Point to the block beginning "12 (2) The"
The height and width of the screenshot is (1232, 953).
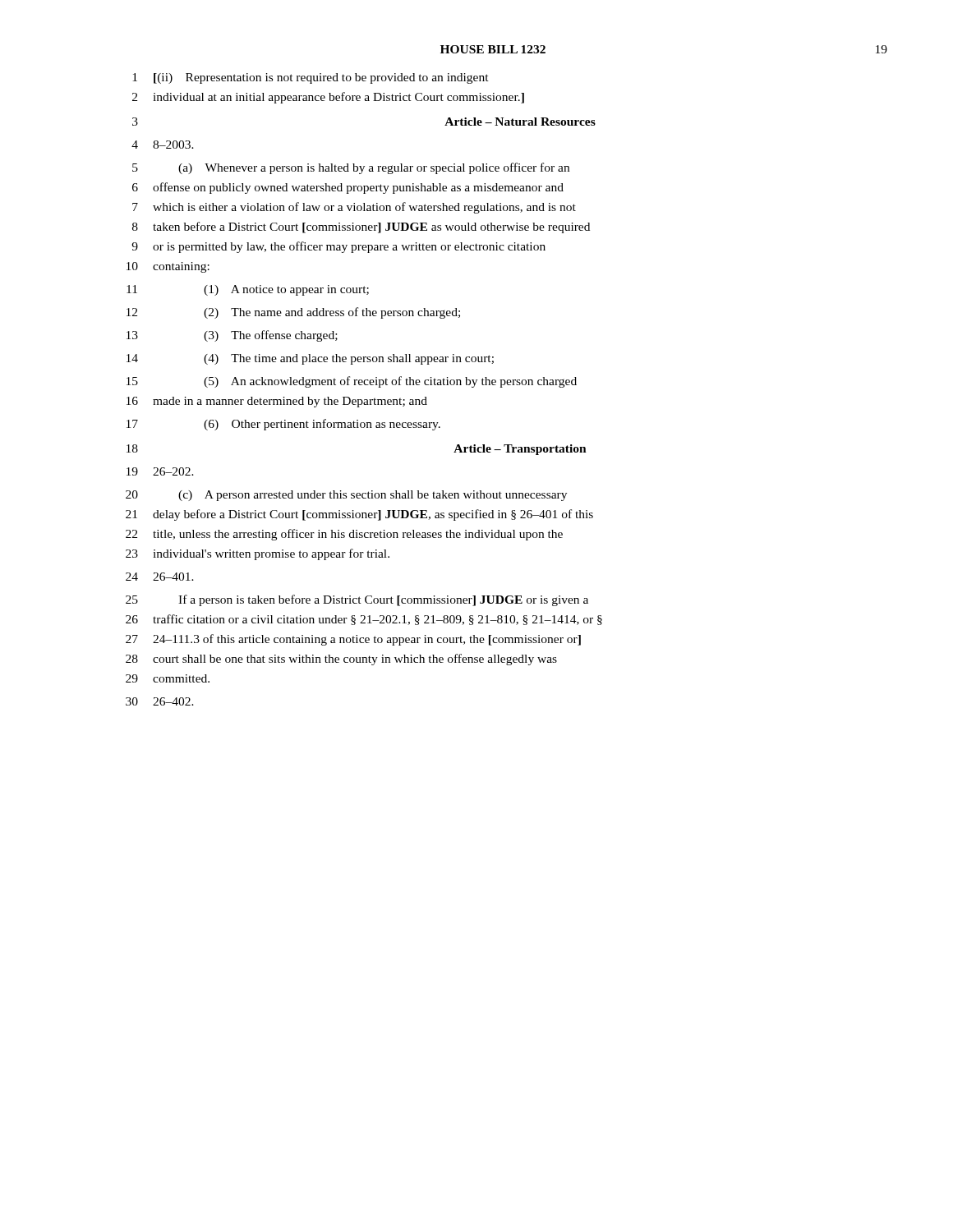coord(293,313)
